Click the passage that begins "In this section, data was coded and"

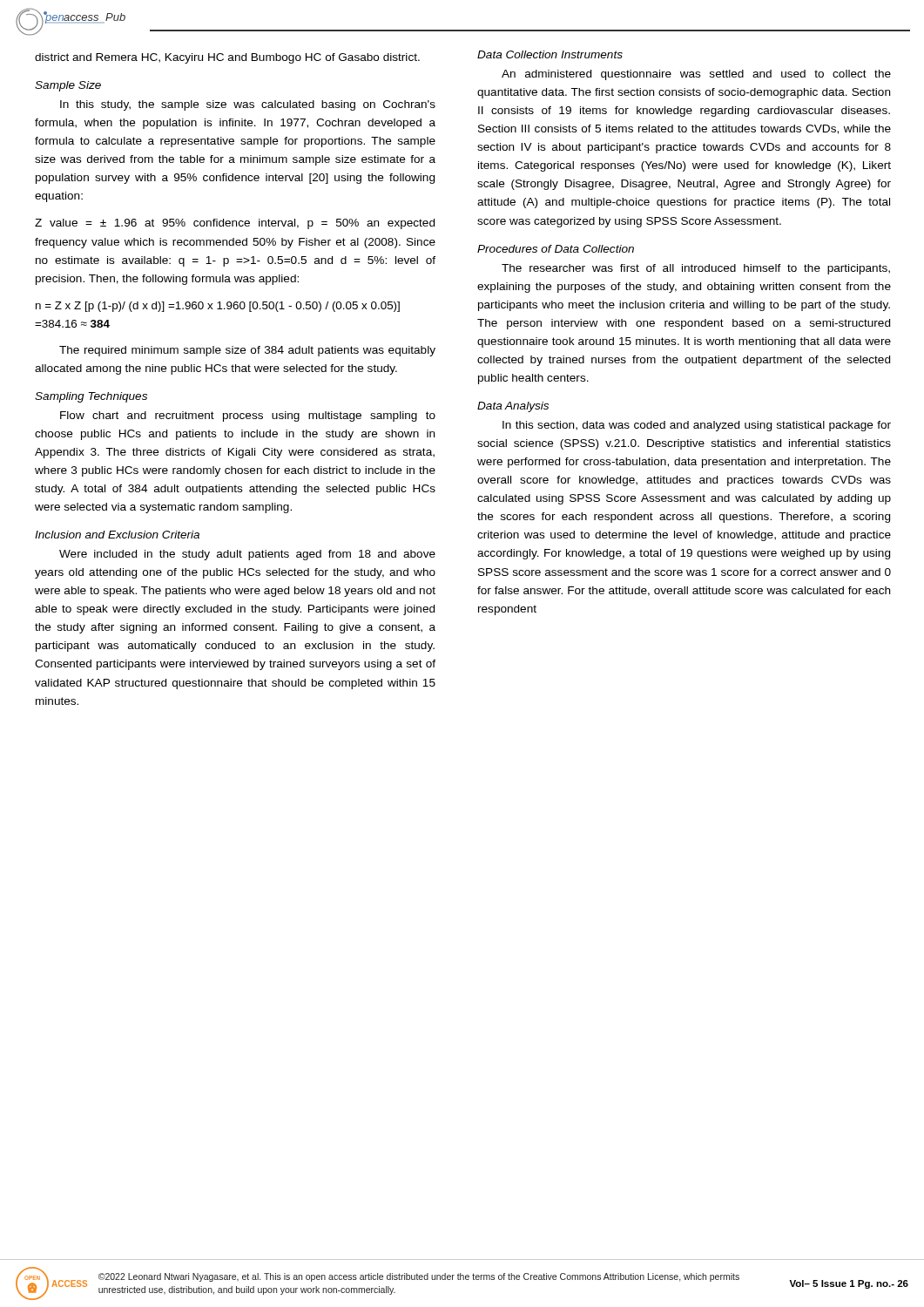click(x=684, y=517)
